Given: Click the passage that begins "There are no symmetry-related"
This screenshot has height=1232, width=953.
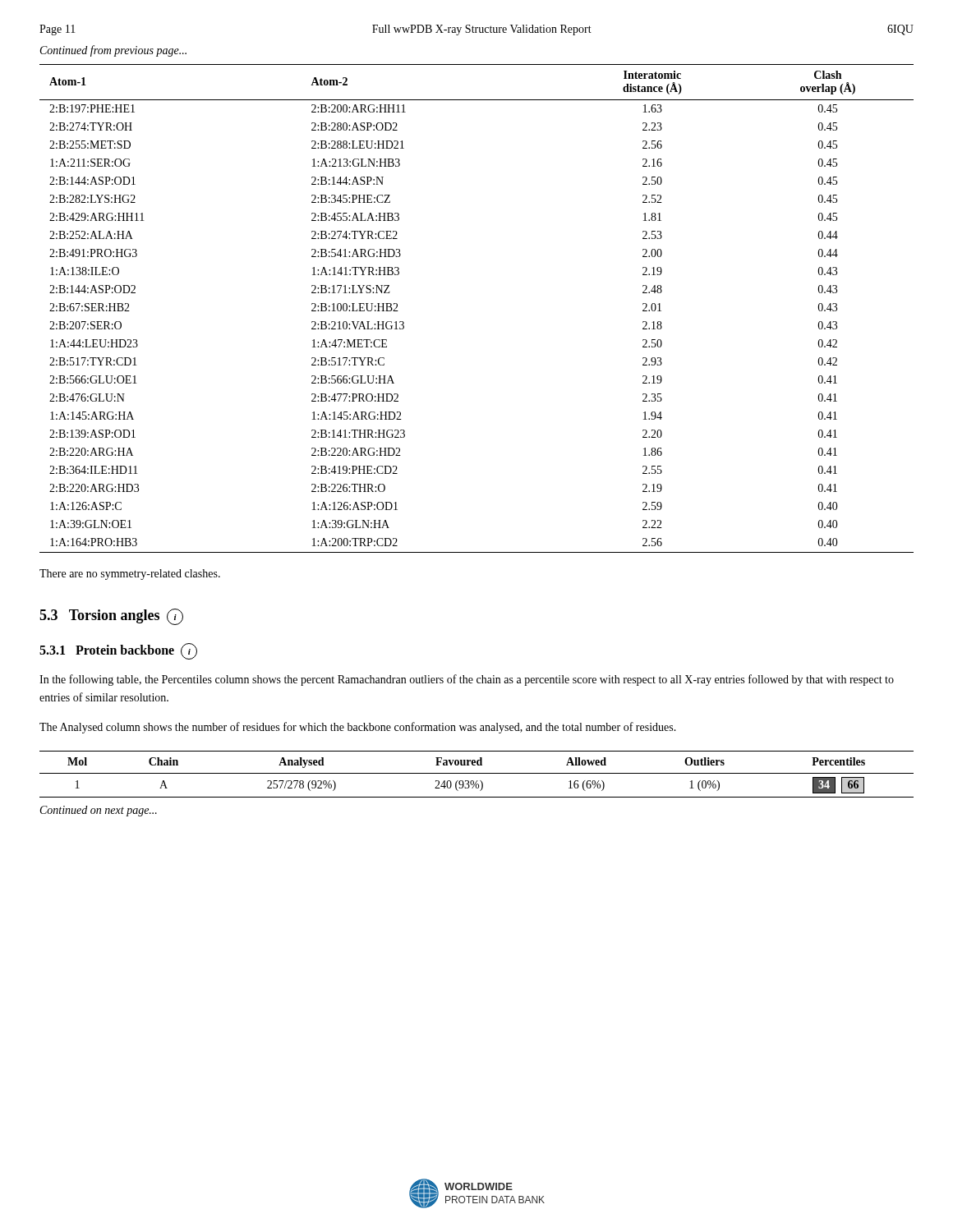Looking at the screenshot, I should click(130, 574).
